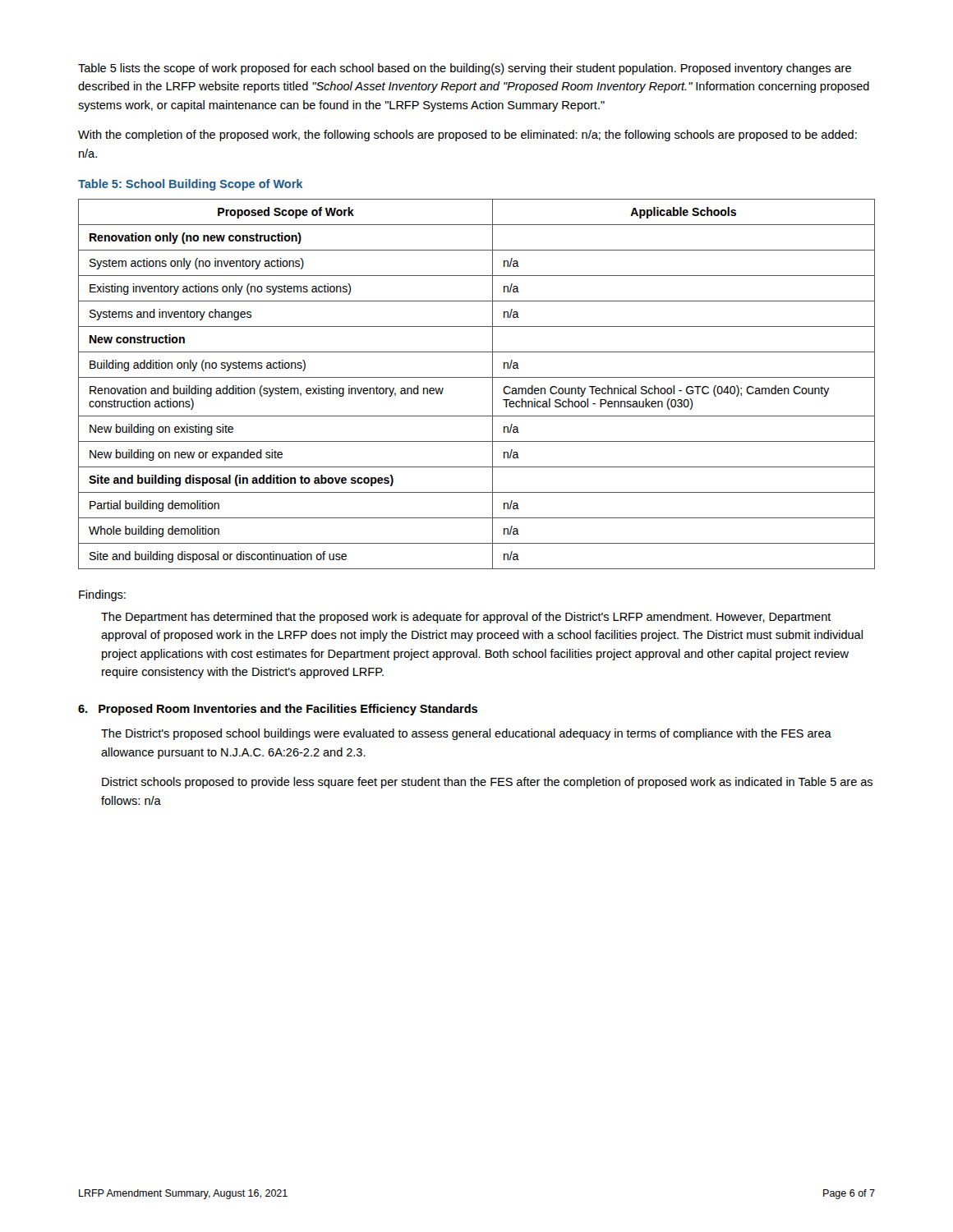Find the block on this page that starts "District schools proposed to provide"

pyautogui.click(x=487, y=791)
